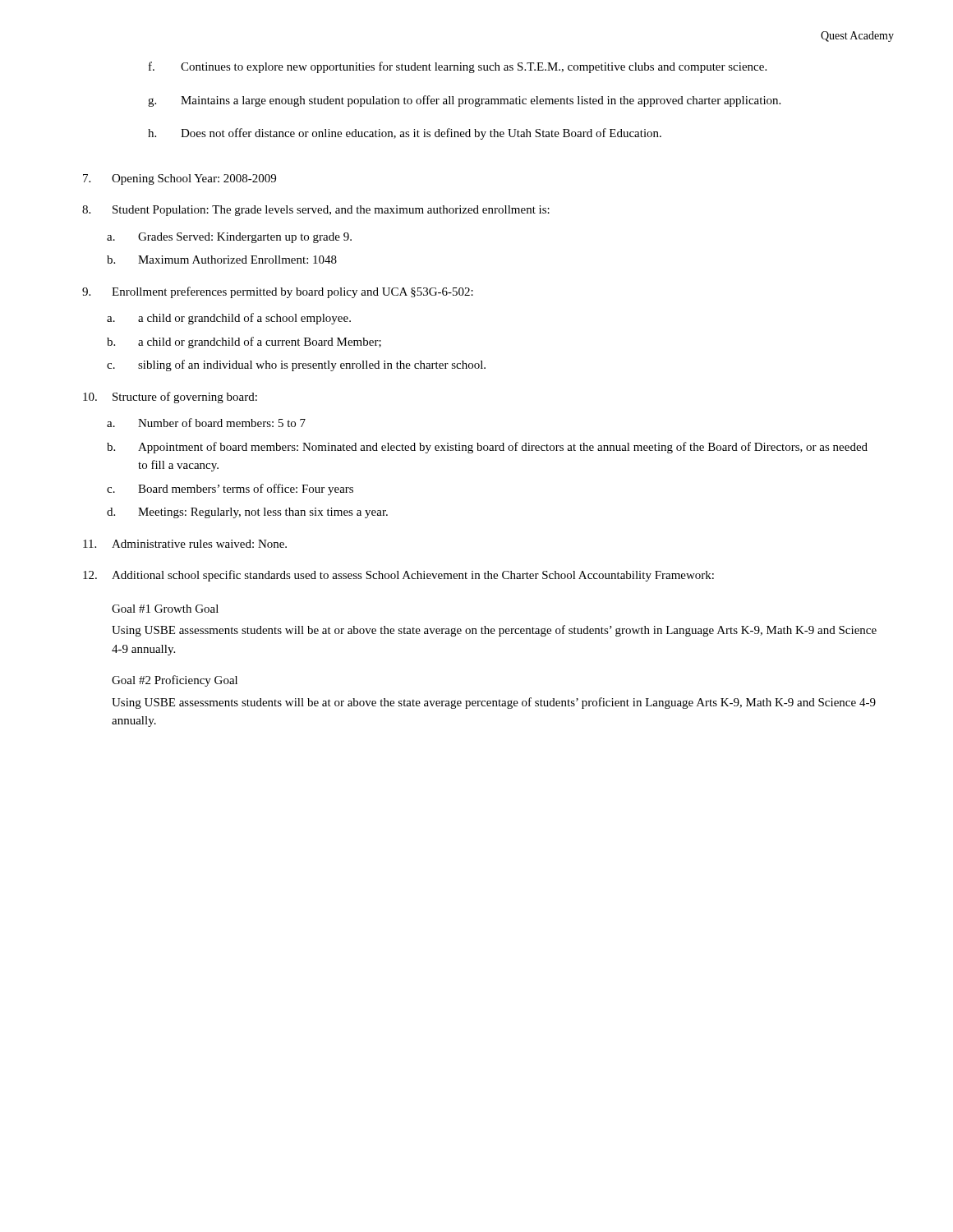
Task: Point to "11. Administrative rules waived: None."
Action: click(x=185, y=544)
